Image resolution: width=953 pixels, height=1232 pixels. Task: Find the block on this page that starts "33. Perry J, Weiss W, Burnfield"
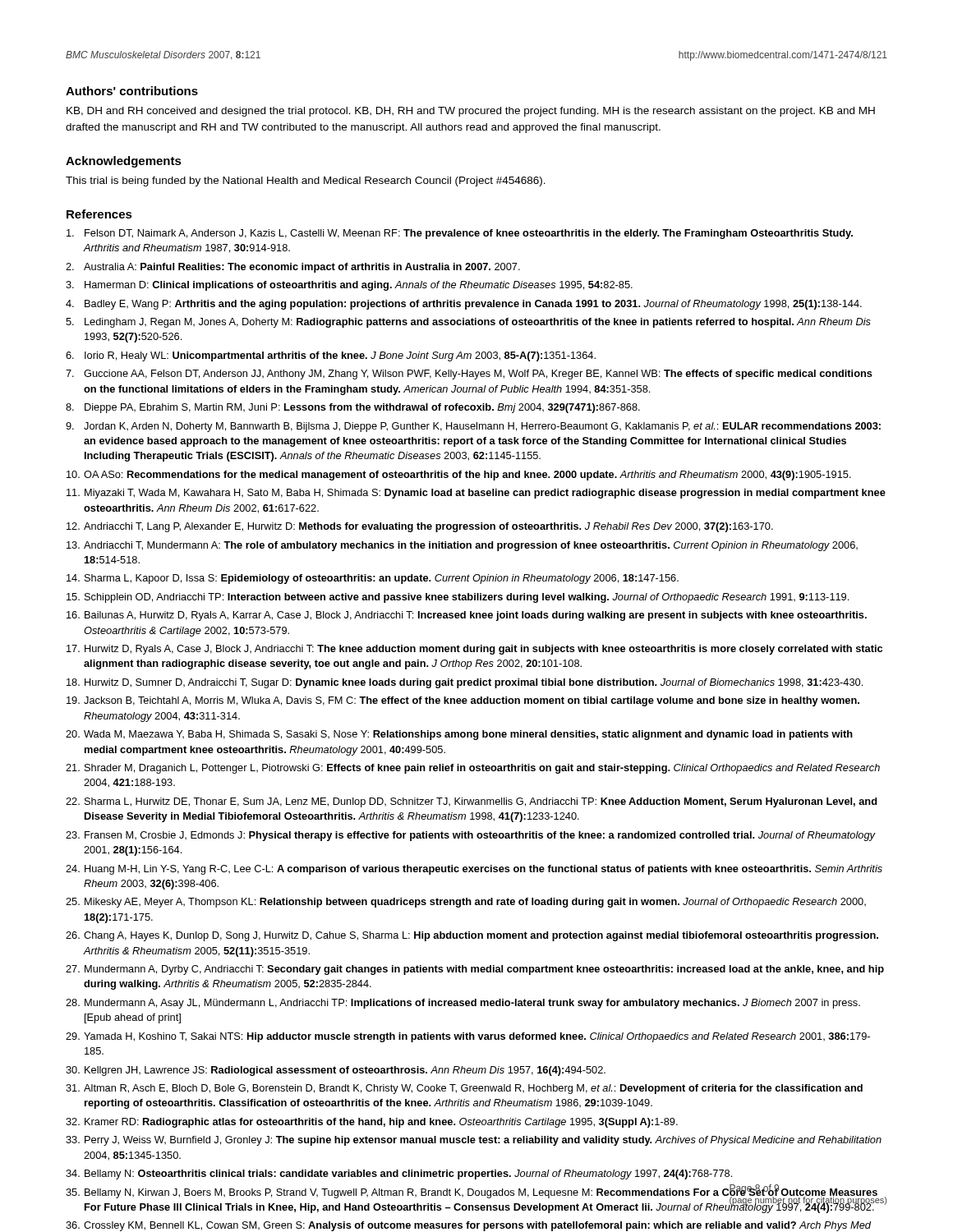point(476,1148)
